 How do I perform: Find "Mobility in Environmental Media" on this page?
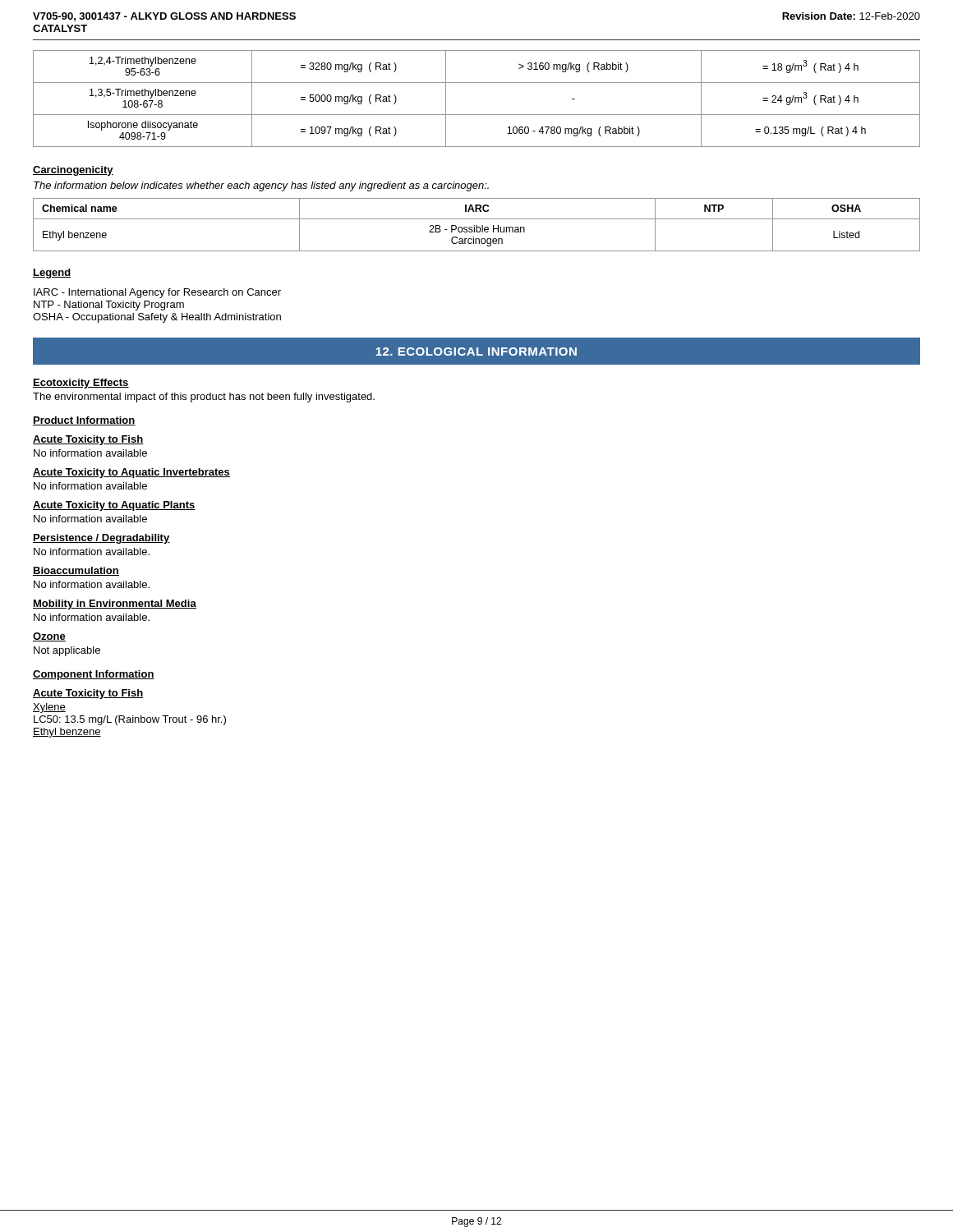[114, 603]
